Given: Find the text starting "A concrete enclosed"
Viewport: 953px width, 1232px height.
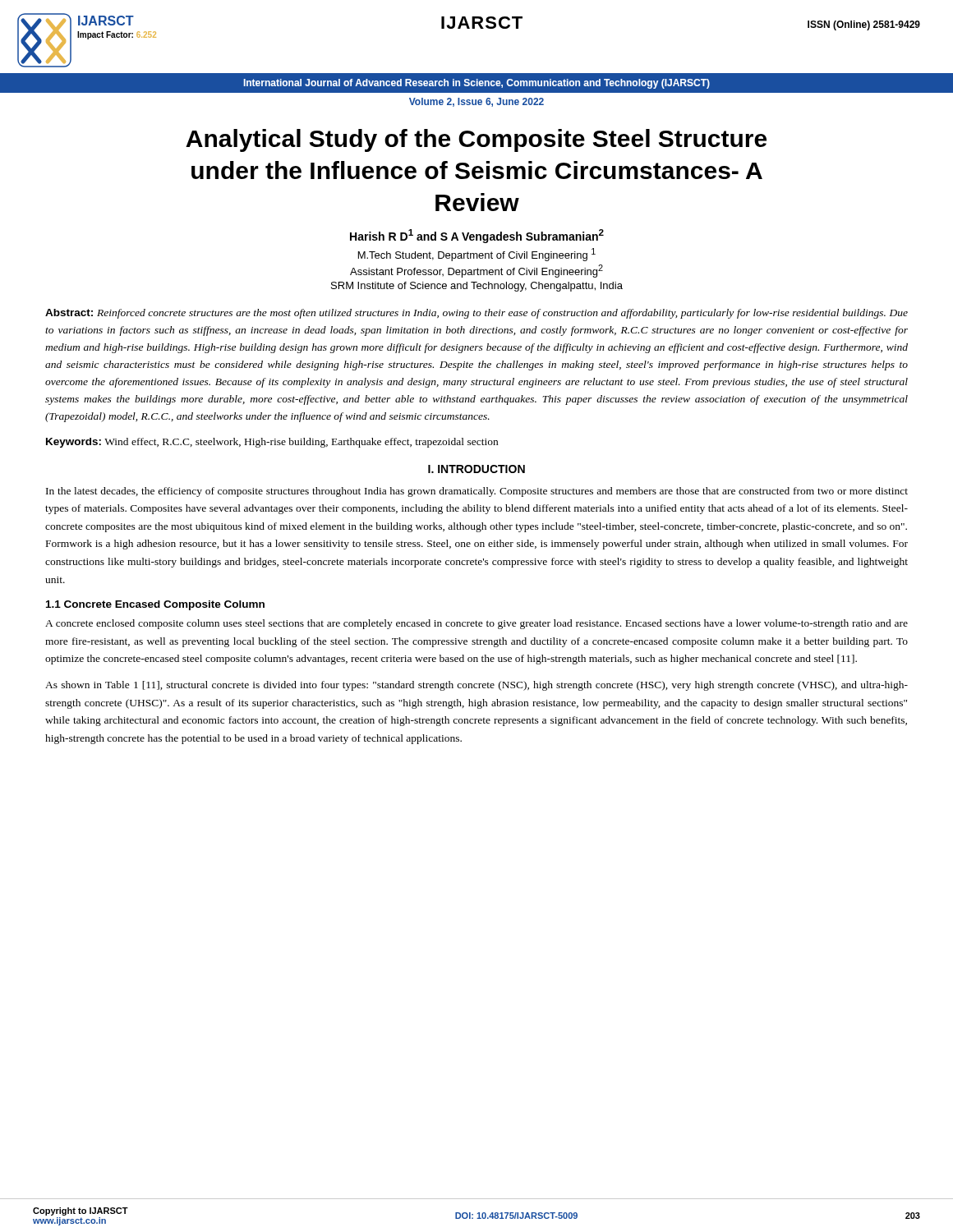Looking at the screenshot, I should pos(476,641).
